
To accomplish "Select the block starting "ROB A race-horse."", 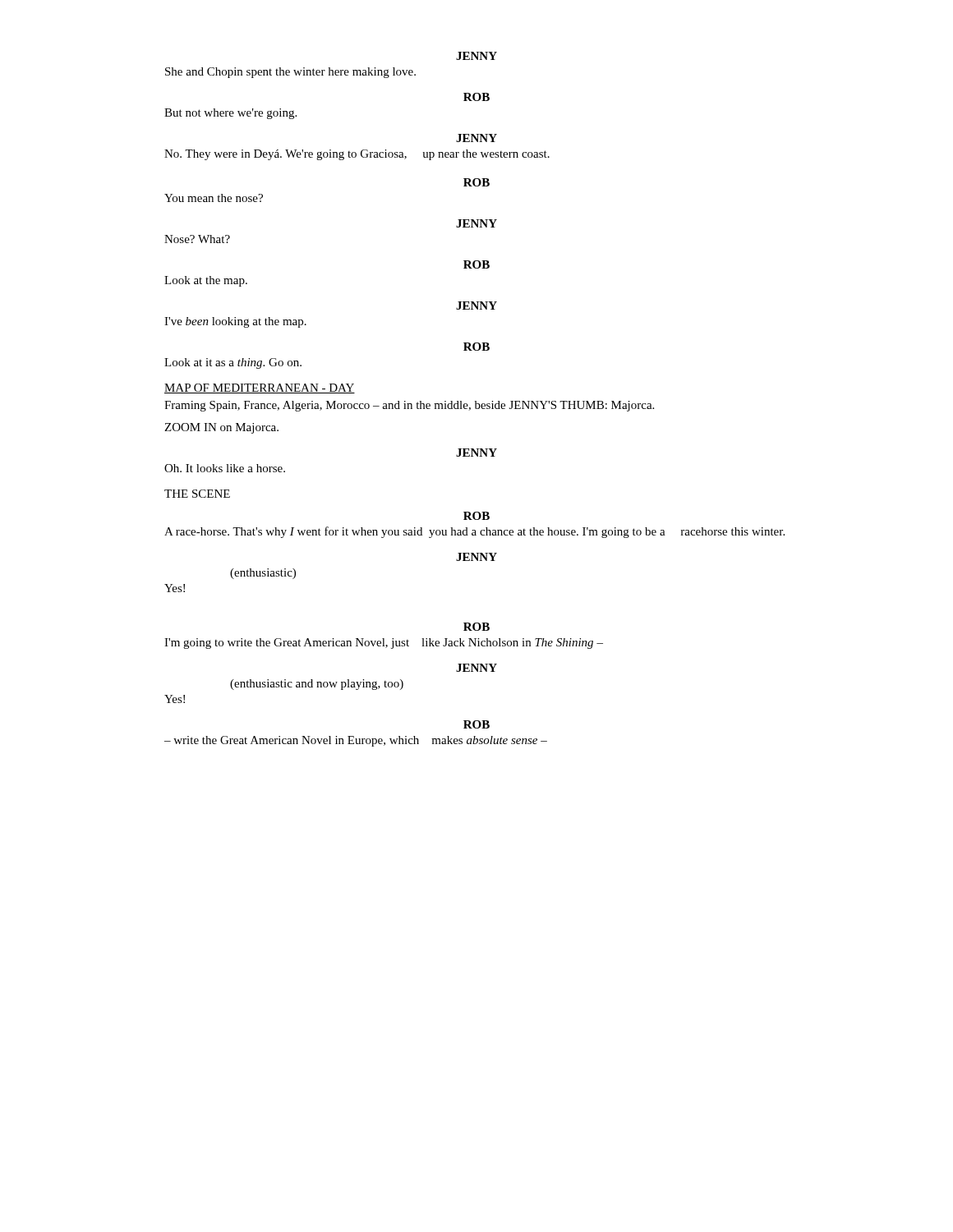I will pyautogui.click(x=476, y=524).
